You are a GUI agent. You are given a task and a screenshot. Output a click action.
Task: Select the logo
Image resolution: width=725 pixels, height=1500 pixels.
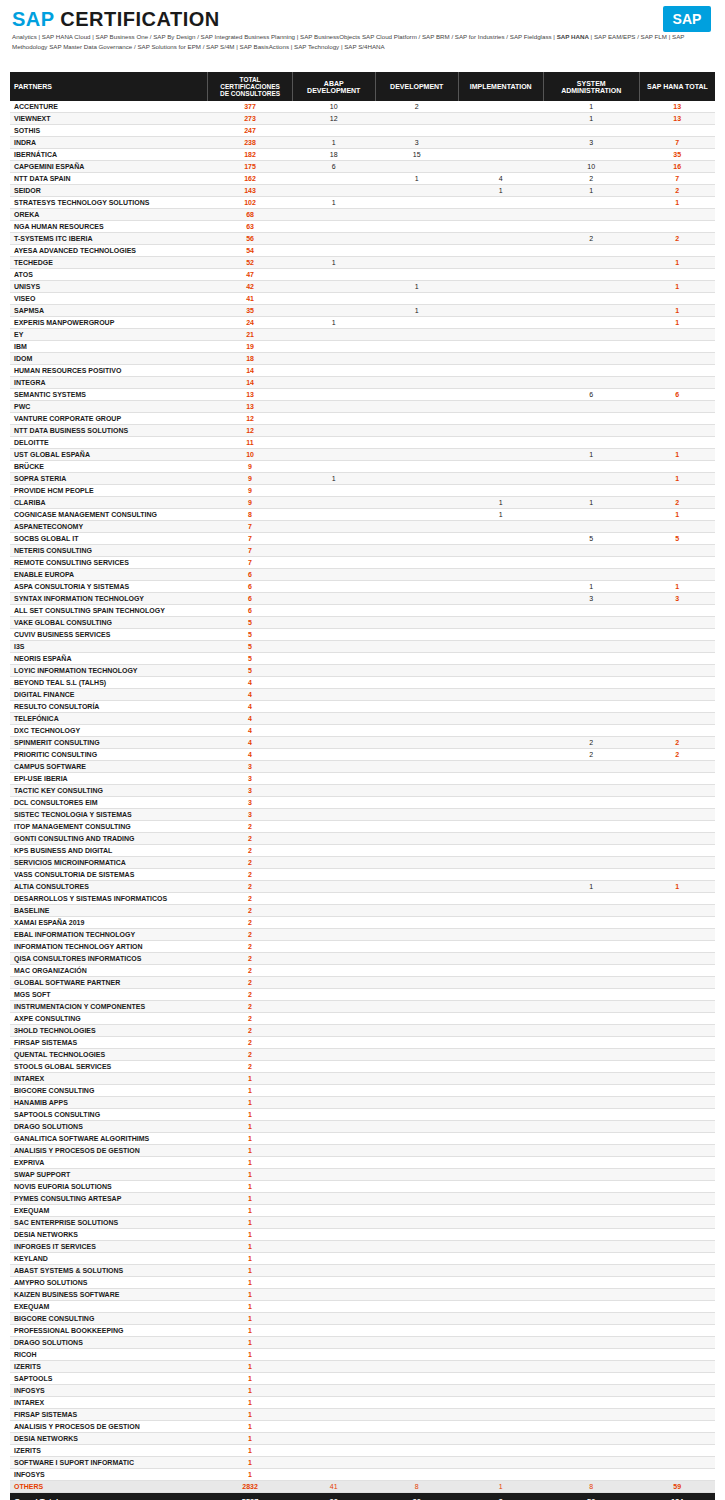pos(687,19)
